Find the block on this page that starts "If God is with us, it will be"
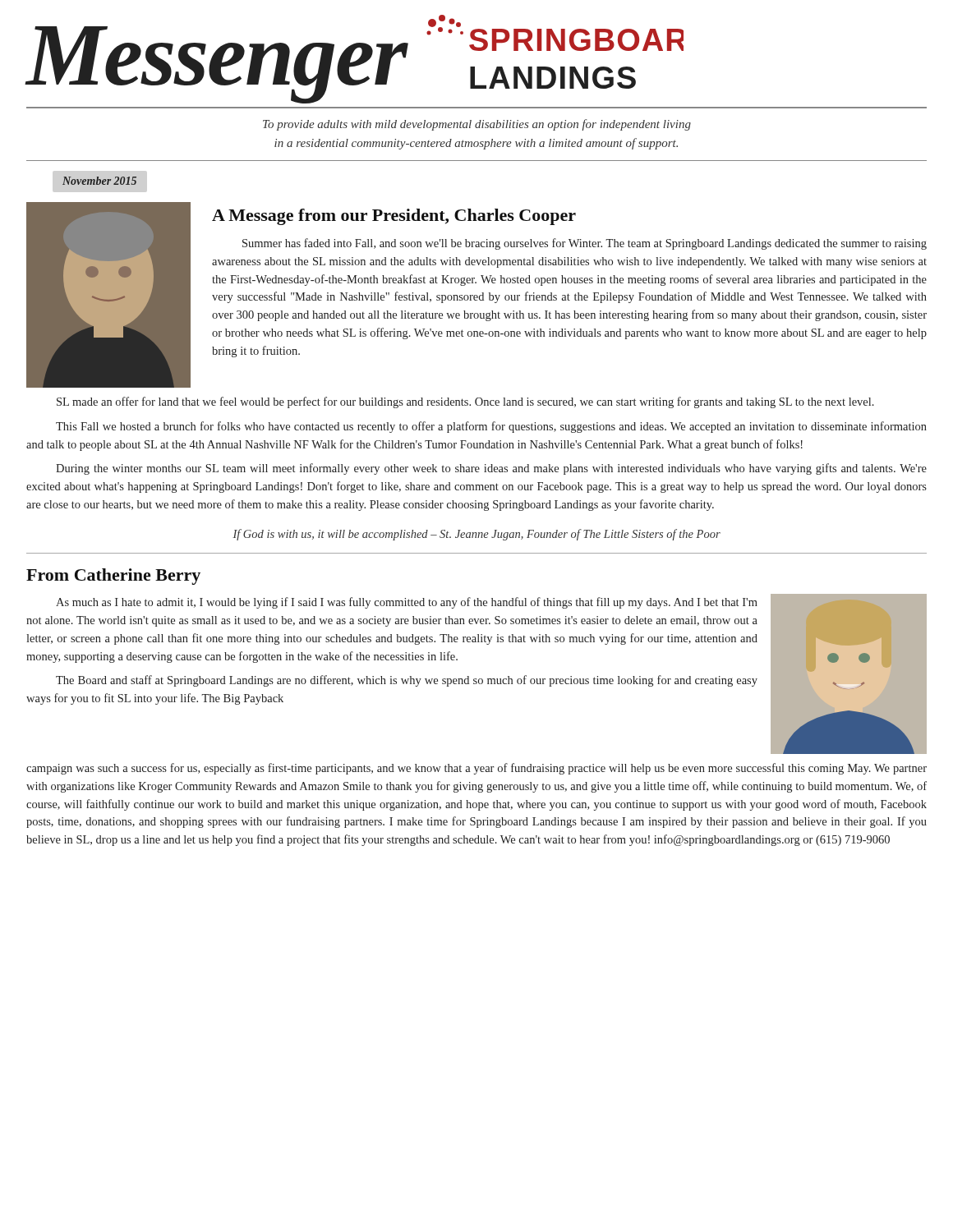Viewport: 953px width, 1232px height. point(476,534)
